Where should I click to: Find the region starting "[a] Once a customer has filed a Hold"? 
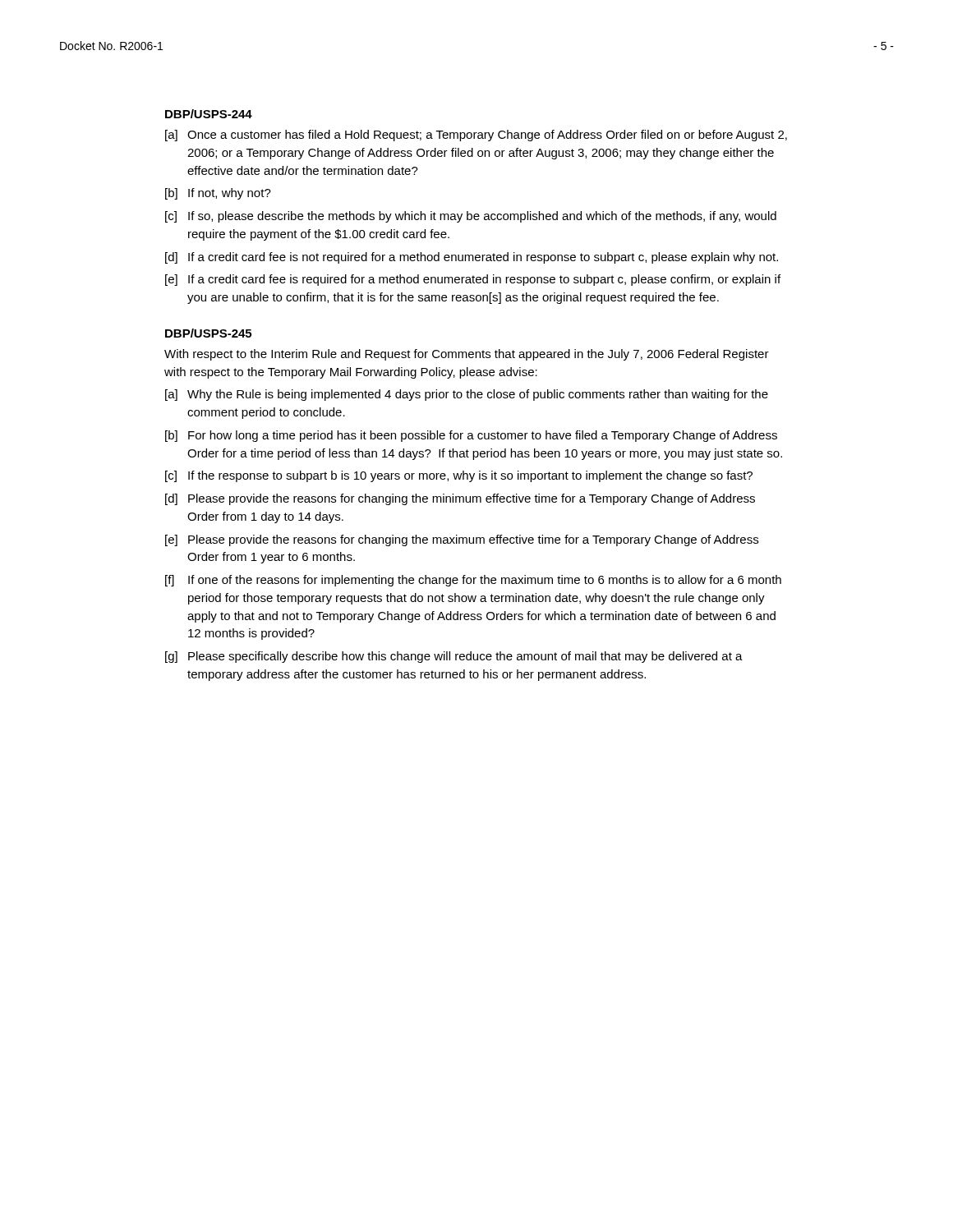(x=476, y=152)
